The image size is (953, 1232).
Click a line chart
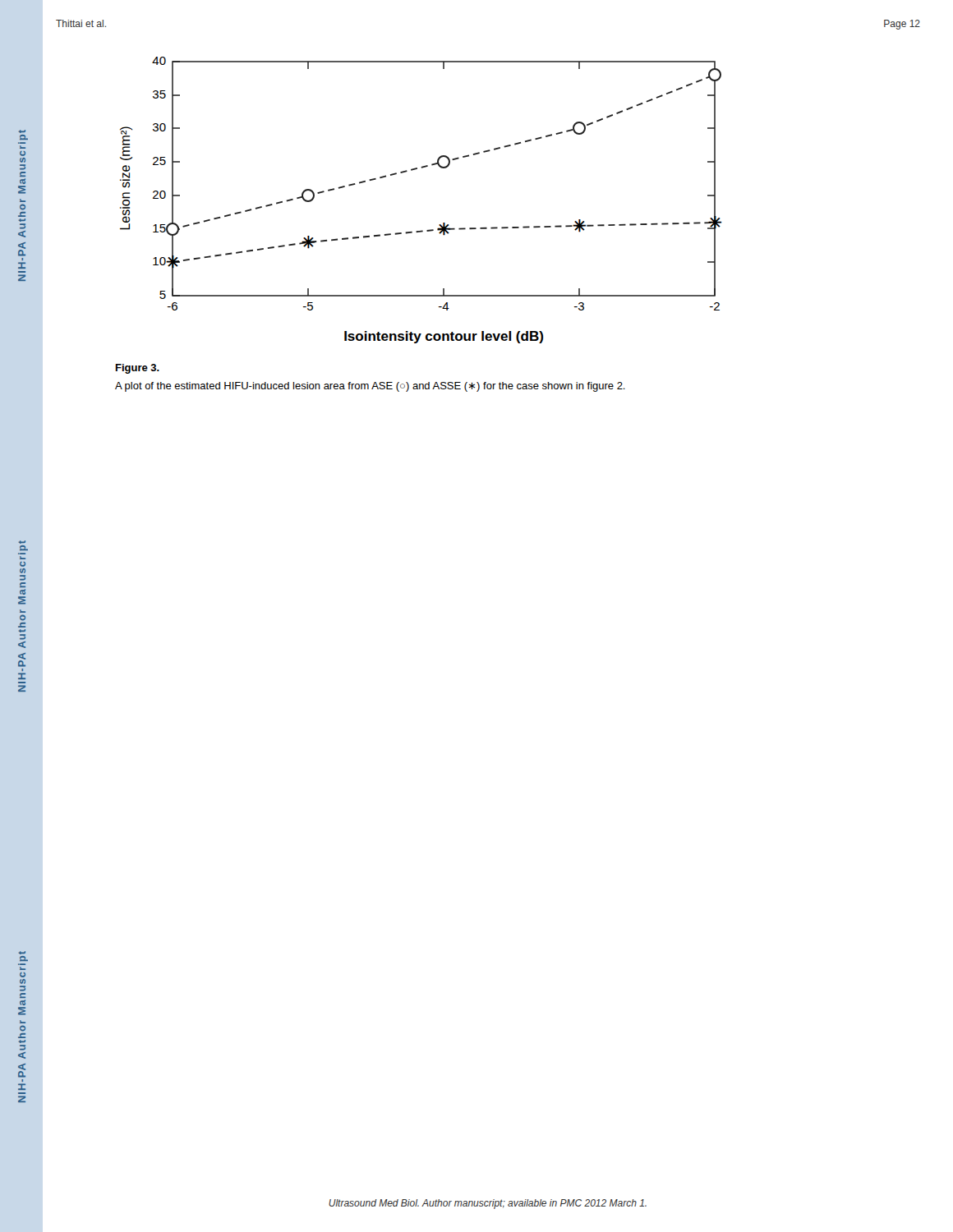427,197
